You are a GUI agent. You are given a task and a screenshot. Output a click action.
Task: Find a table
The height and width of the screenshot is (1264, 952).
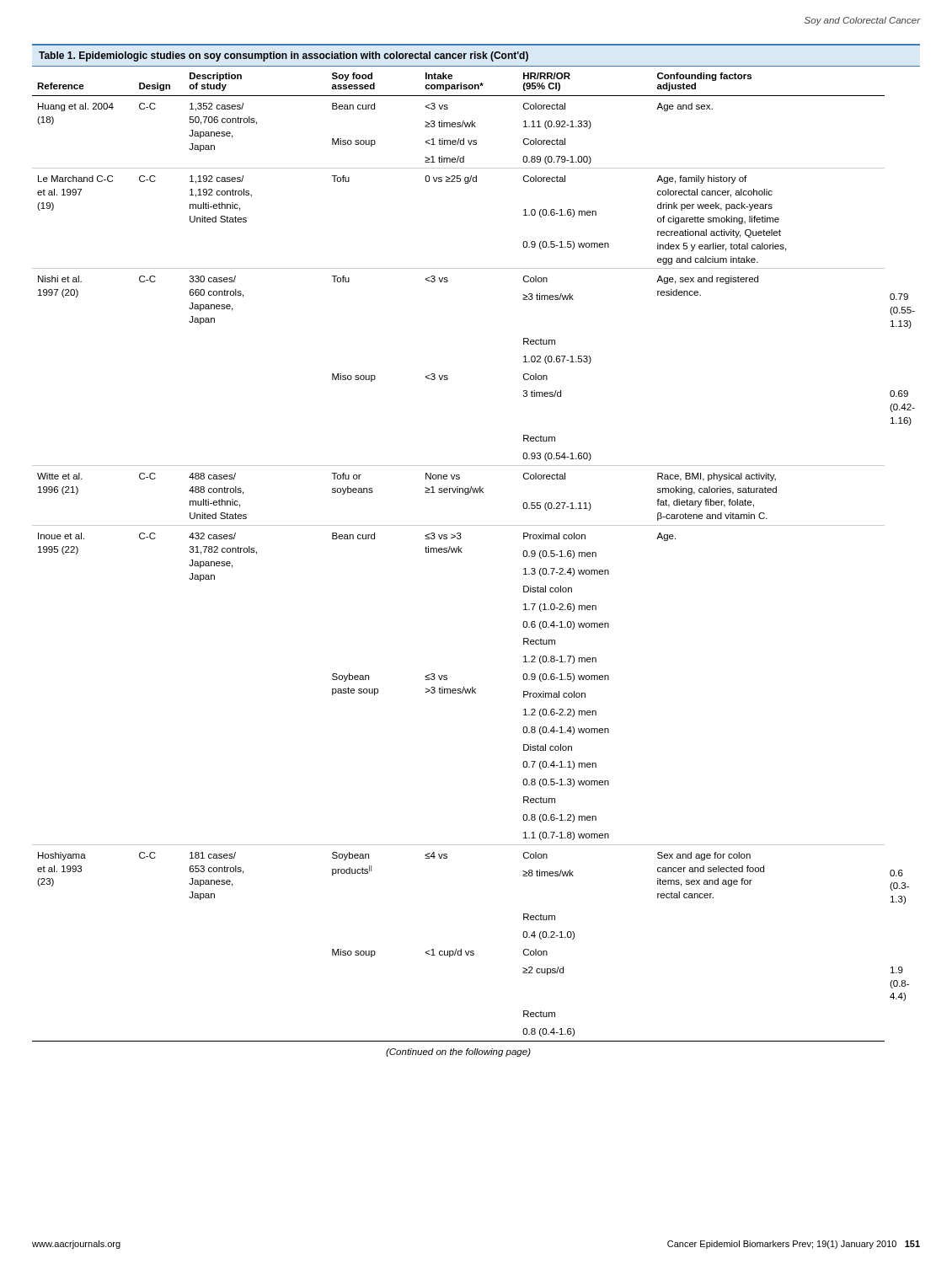[x=476, y=553]
